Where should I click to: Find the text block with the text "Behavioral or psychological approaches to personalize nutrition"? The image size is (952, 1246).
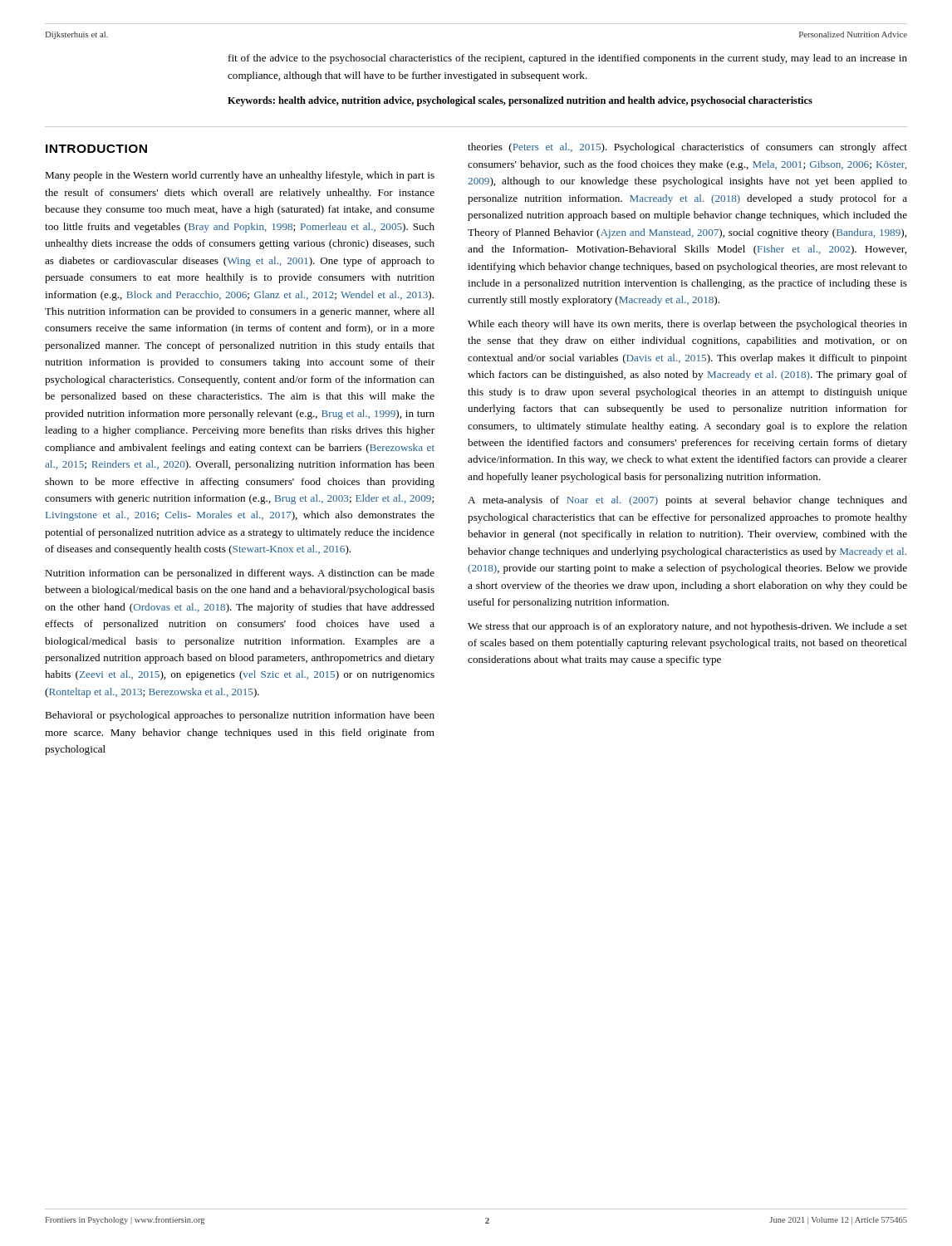(x=240, y=732)
